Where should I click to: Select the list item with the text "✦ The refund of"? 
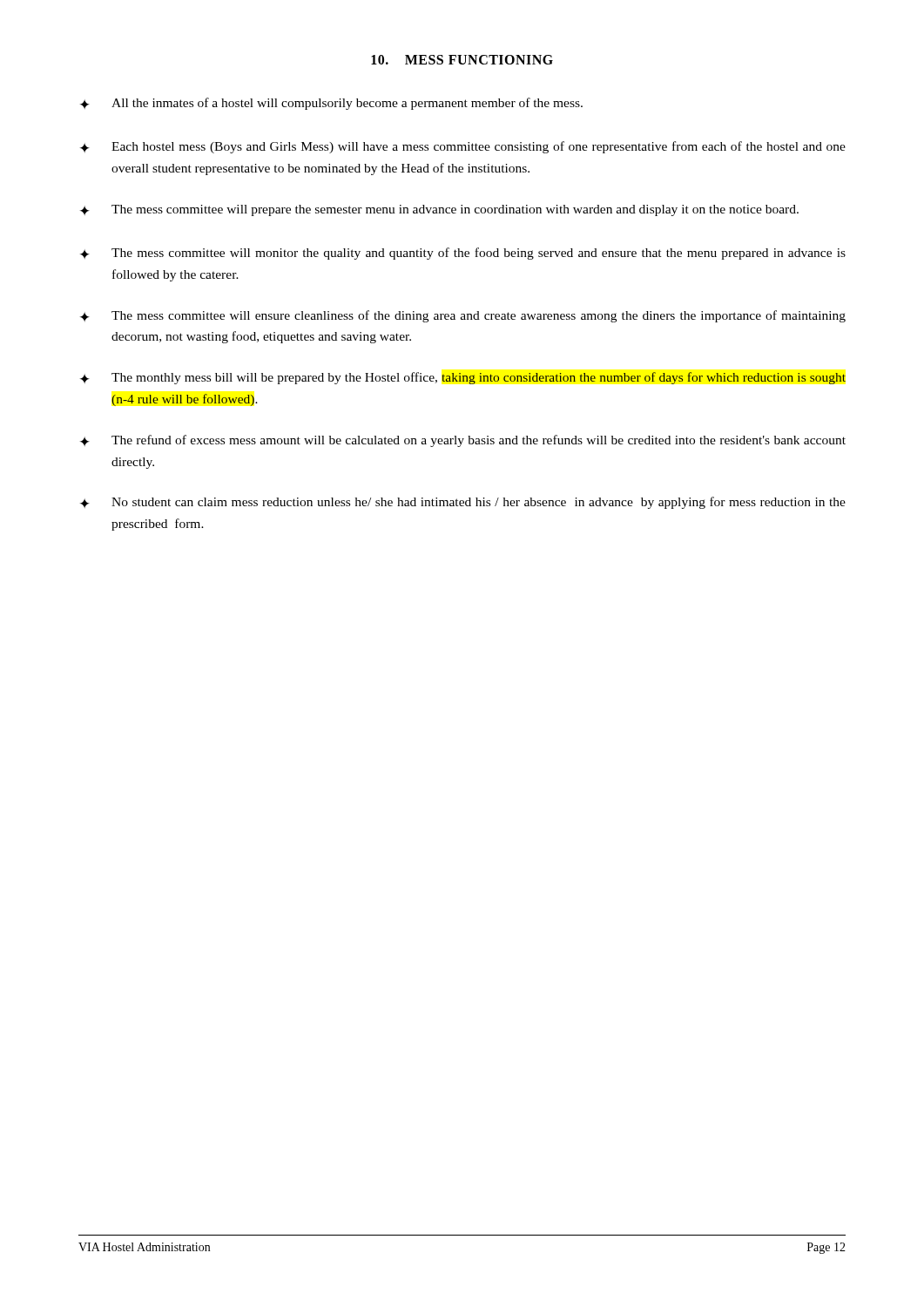point(462,451)
